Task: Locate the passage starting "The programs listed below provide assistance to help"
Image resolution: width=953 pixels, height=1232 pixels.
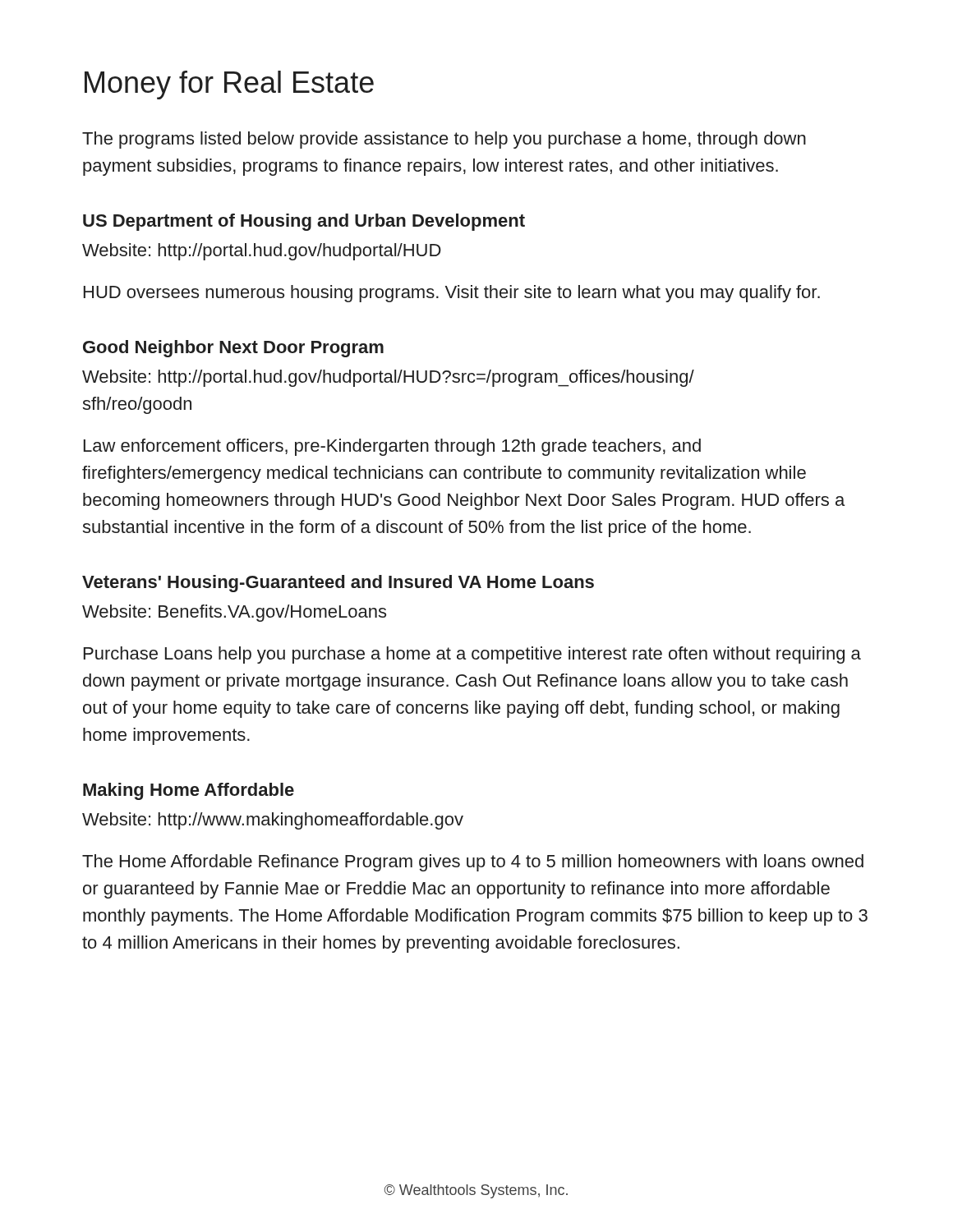Action: pos(476,152)
